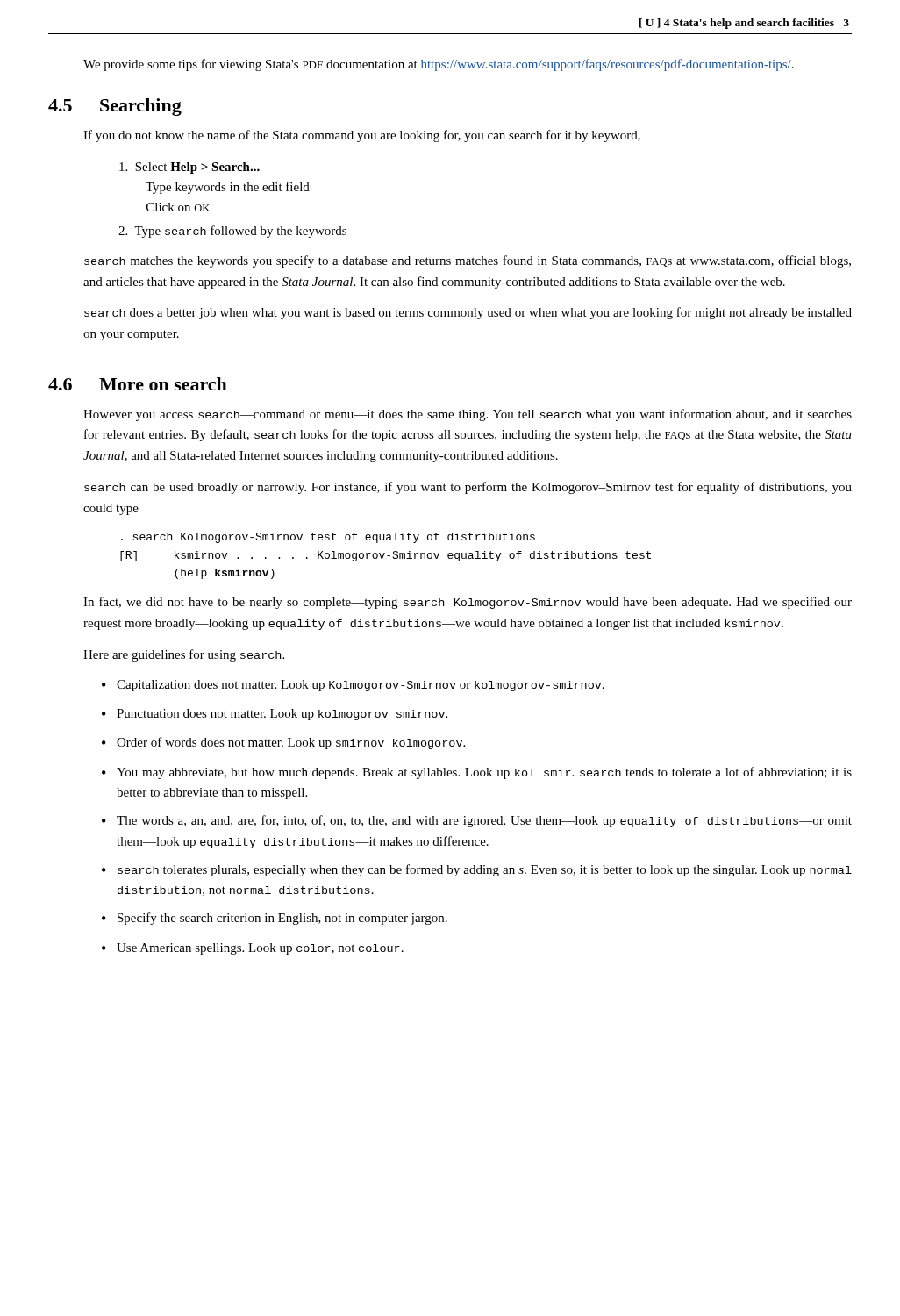The image size is (900, 1316).
Task: Select the text block starting "search matches the keywords you specify to"
Action: tap(468, 272)
